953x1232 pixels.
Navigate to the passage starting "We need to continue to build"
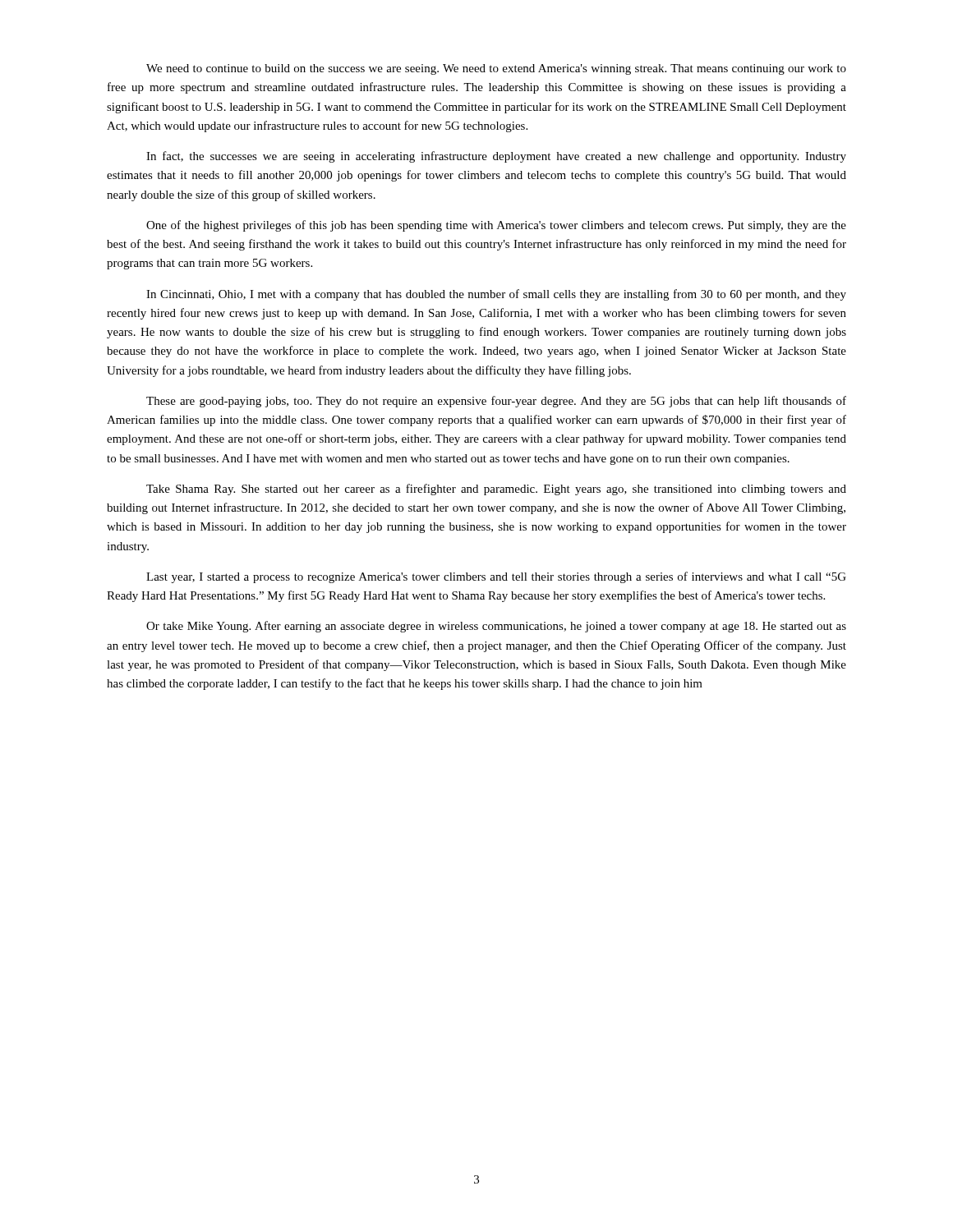pyautogui.click(x=476, y=97)
